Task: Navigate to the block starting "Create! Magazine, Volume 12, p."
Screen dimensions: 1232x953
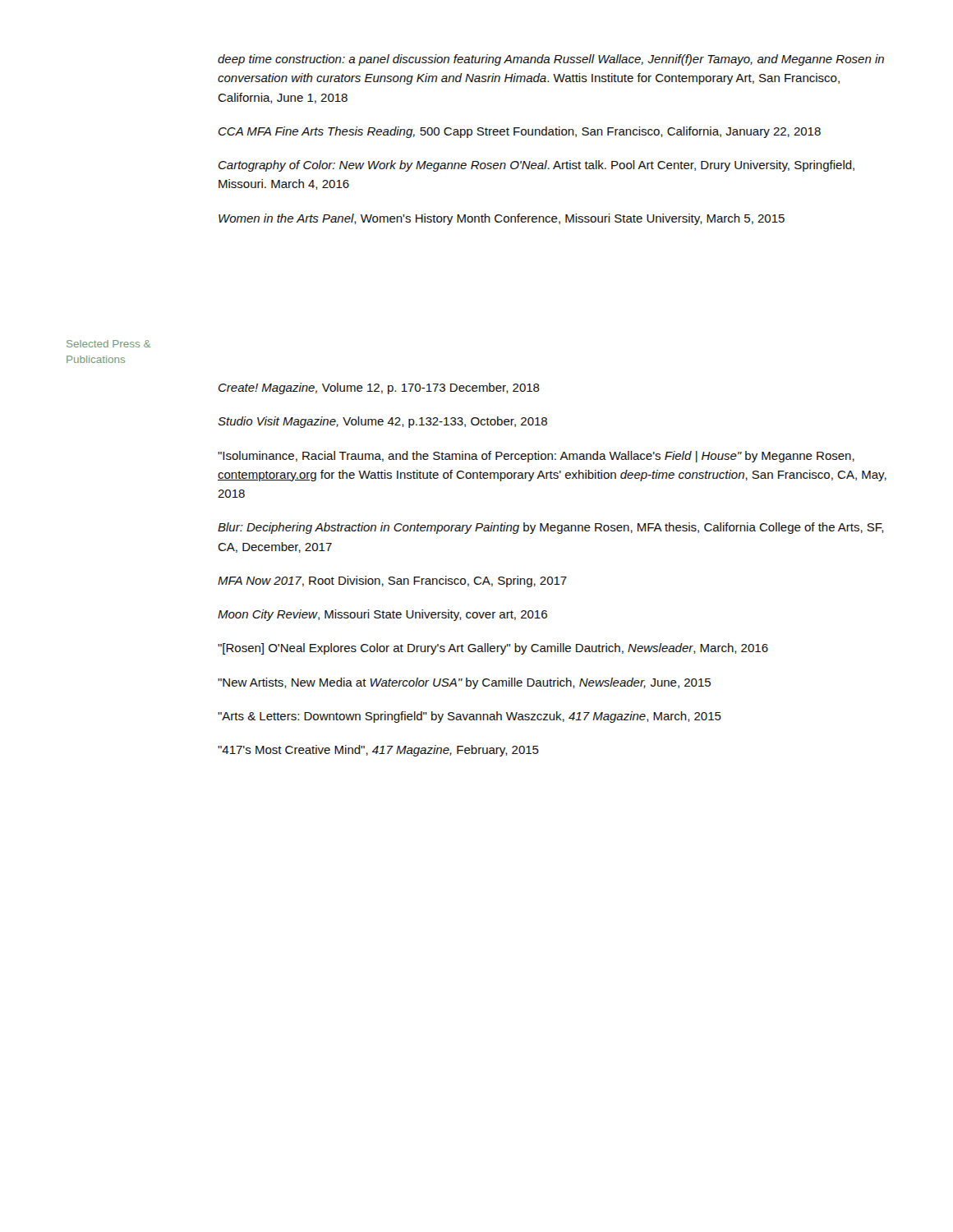Action: (379, 387)
